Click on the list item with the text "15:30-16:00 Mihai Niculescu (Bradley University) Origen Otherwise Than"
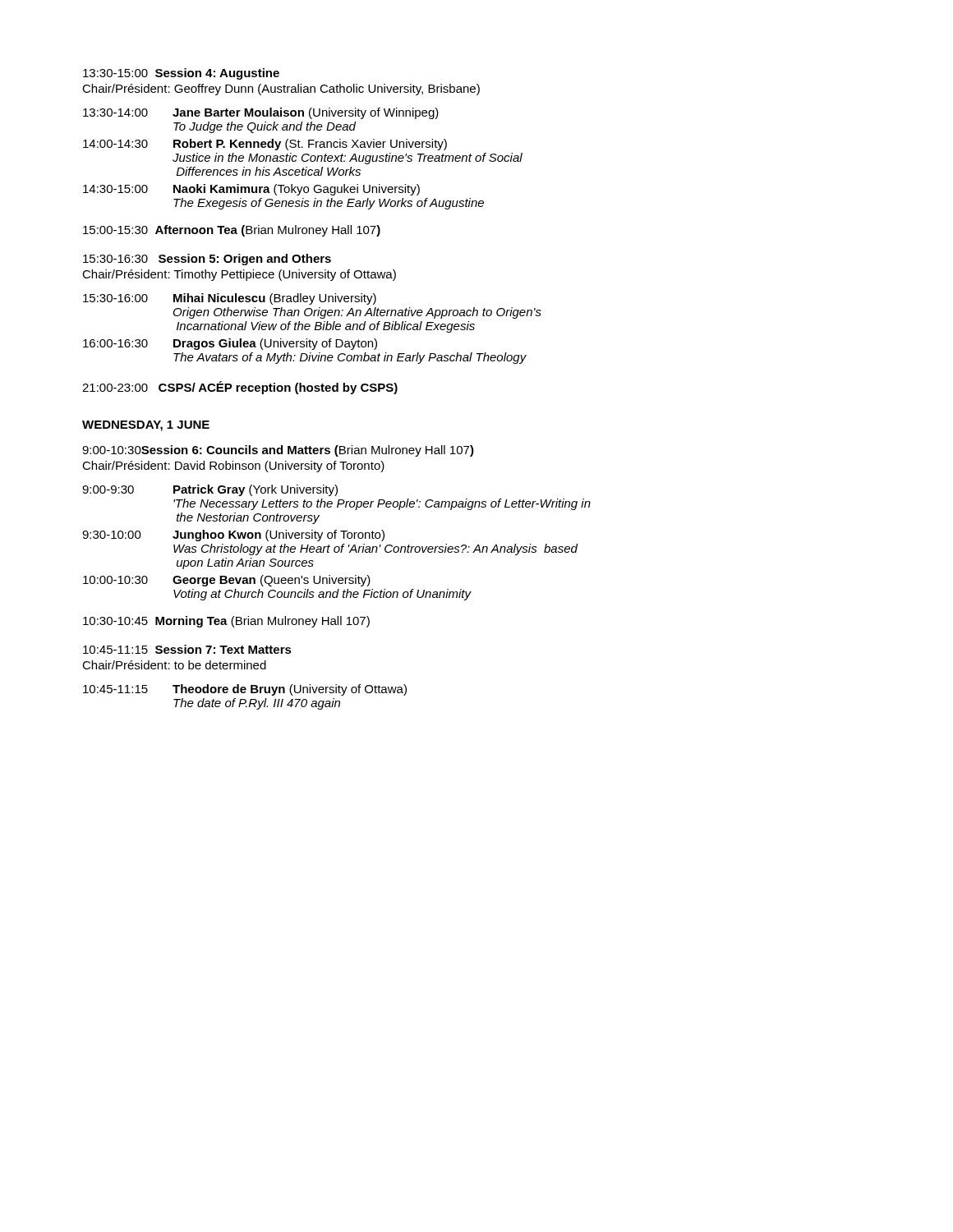Image resolution: width=953 pixels, height=1232 pixels. [476, 312]
